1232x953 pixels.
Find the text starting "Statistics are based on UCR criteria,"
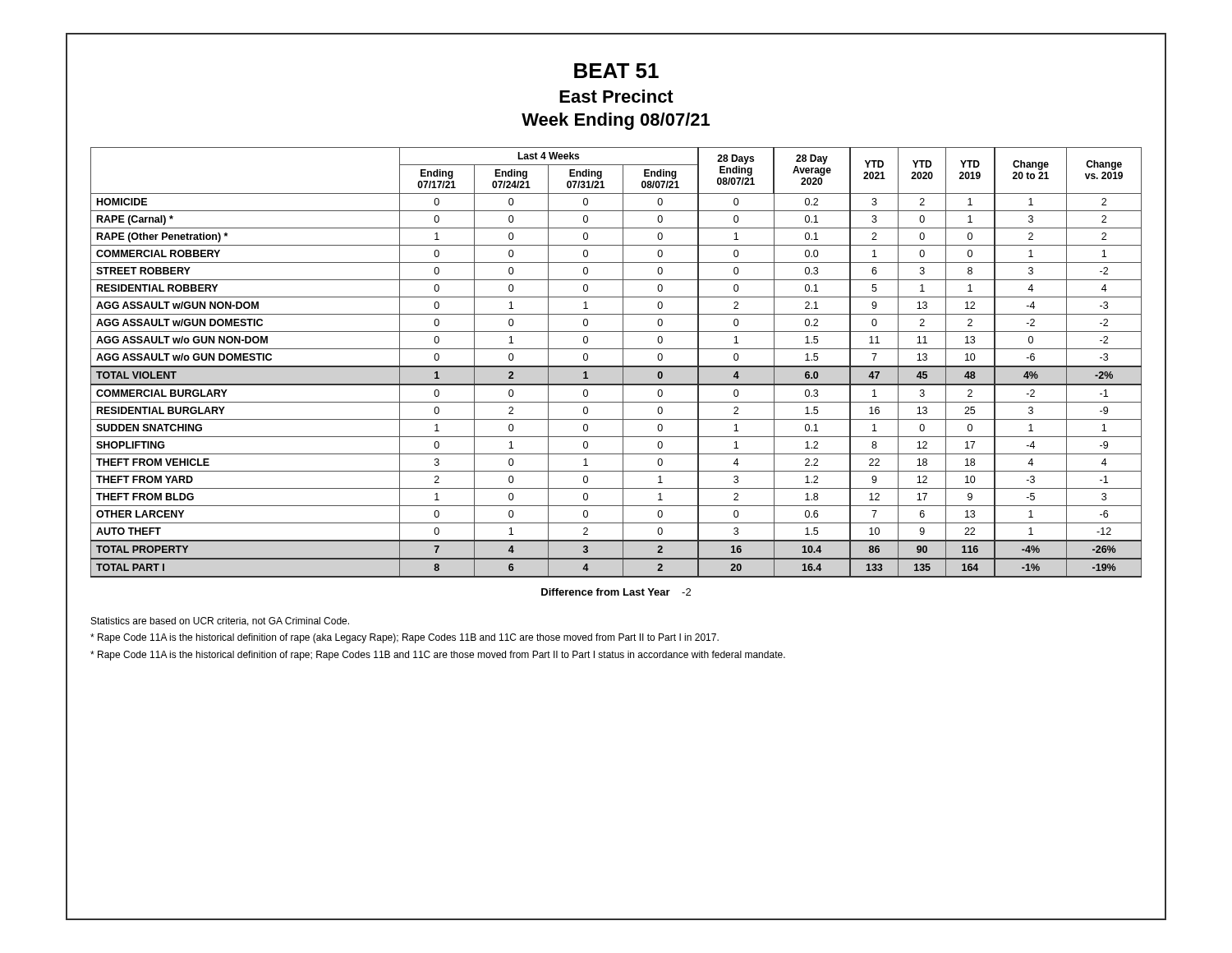click(x=220, y=621)
